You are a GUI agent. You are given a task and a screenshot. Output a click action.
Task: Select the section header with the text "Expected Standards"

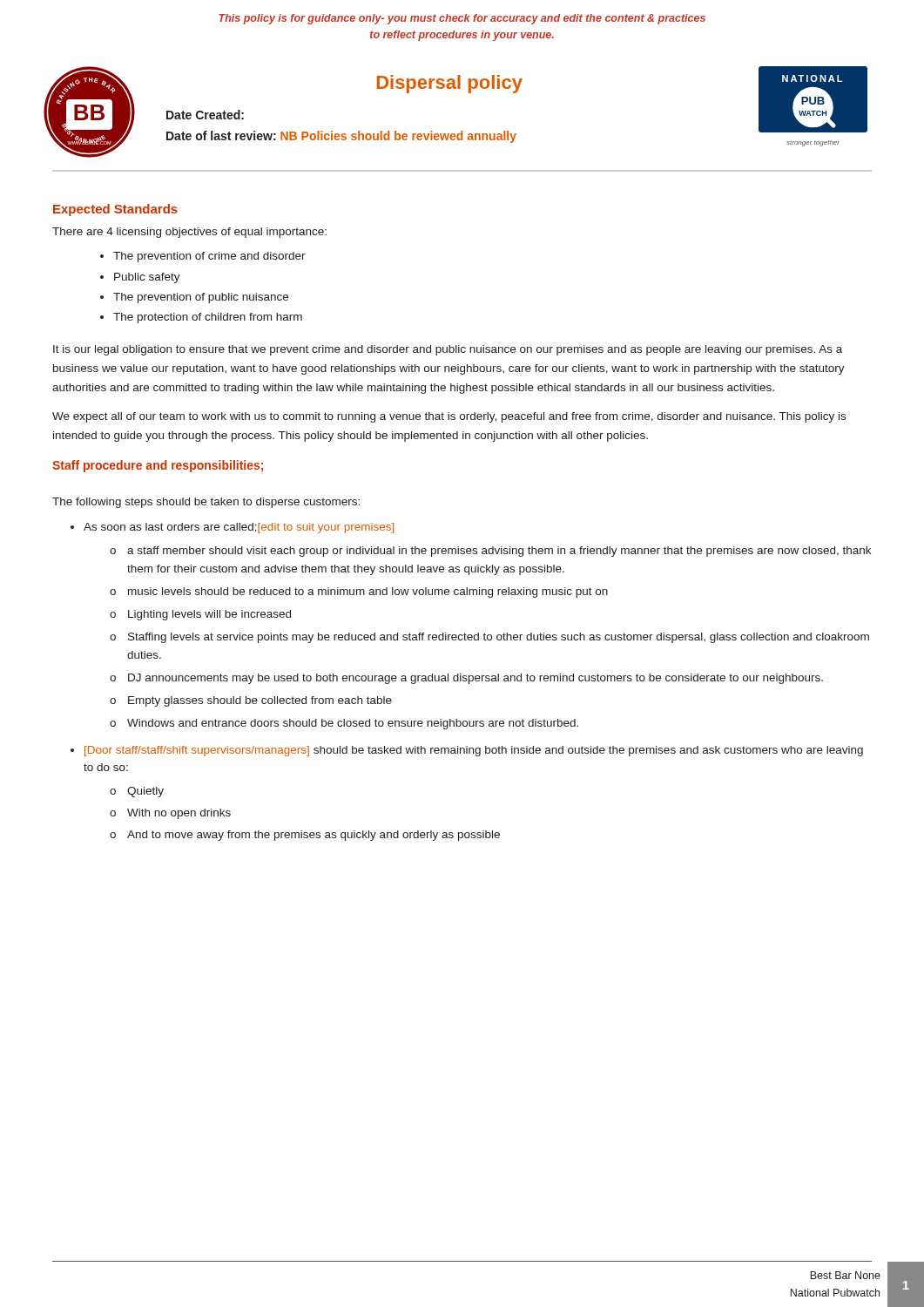point(115,208)
